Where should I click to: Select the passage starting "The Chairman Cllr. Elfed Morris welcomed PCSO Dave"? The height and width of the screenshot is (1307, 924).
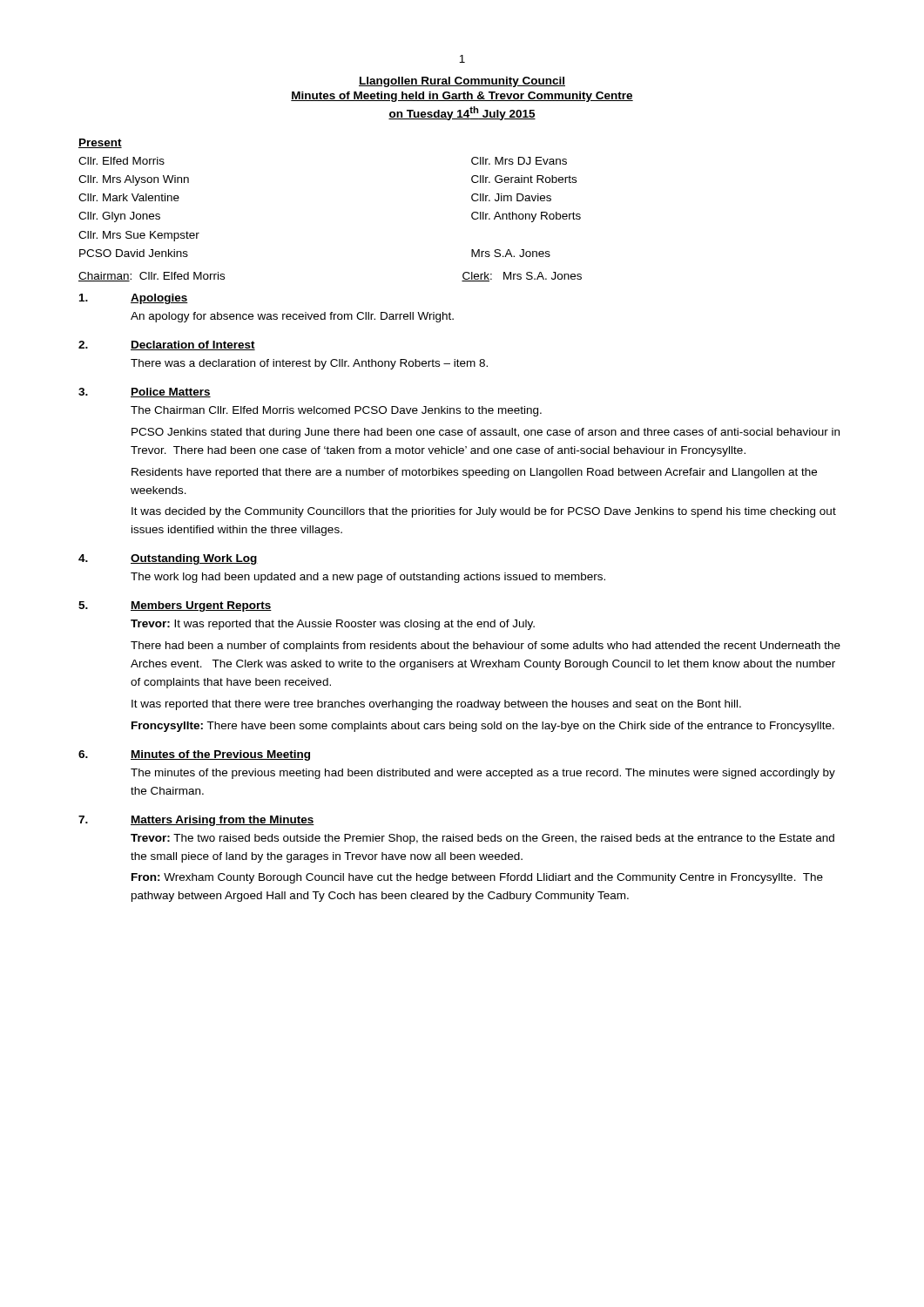[488, 471]
